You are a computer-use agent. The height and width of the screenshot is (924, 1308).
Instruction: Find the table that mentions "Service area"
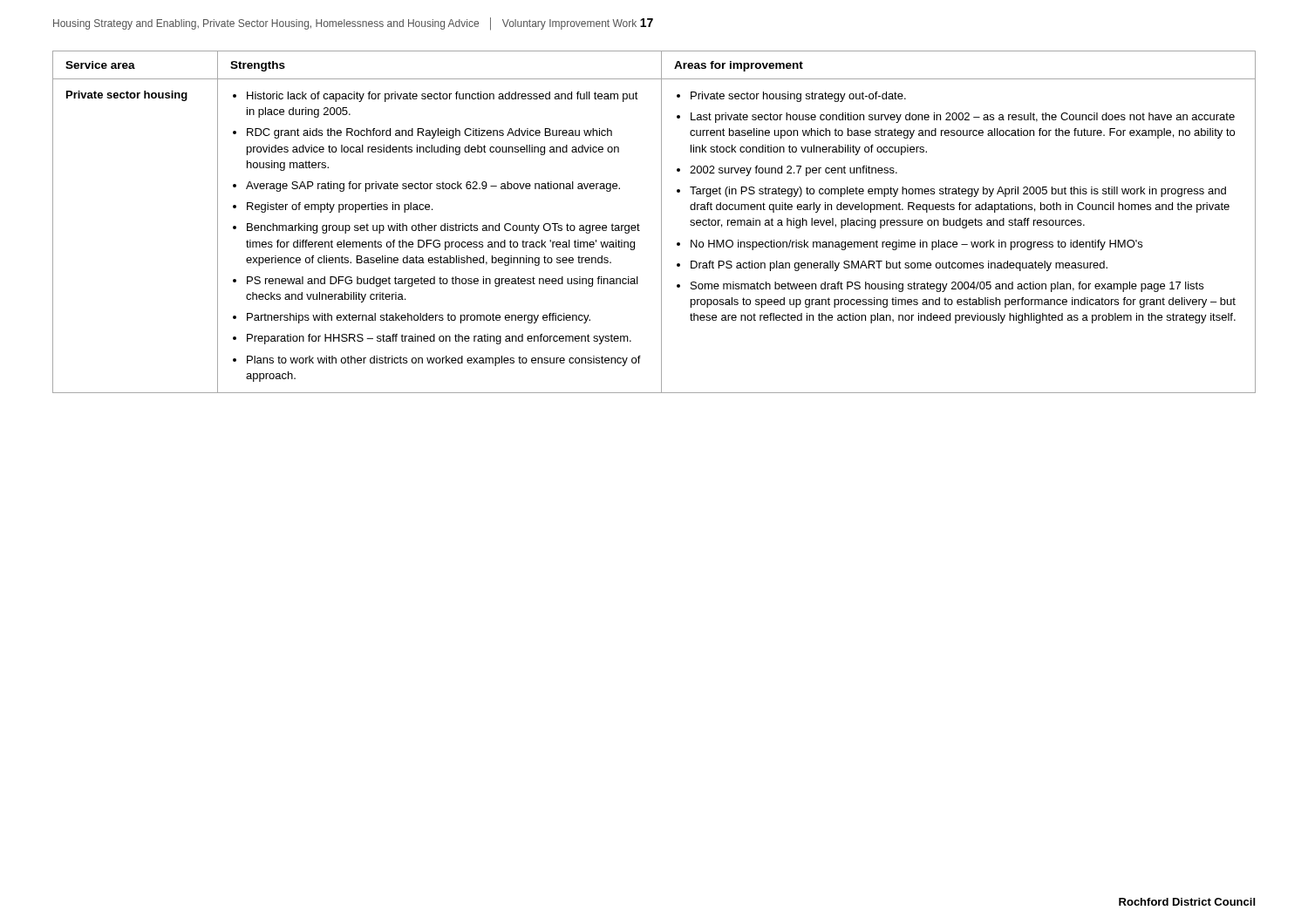click(x=654, y=222)
